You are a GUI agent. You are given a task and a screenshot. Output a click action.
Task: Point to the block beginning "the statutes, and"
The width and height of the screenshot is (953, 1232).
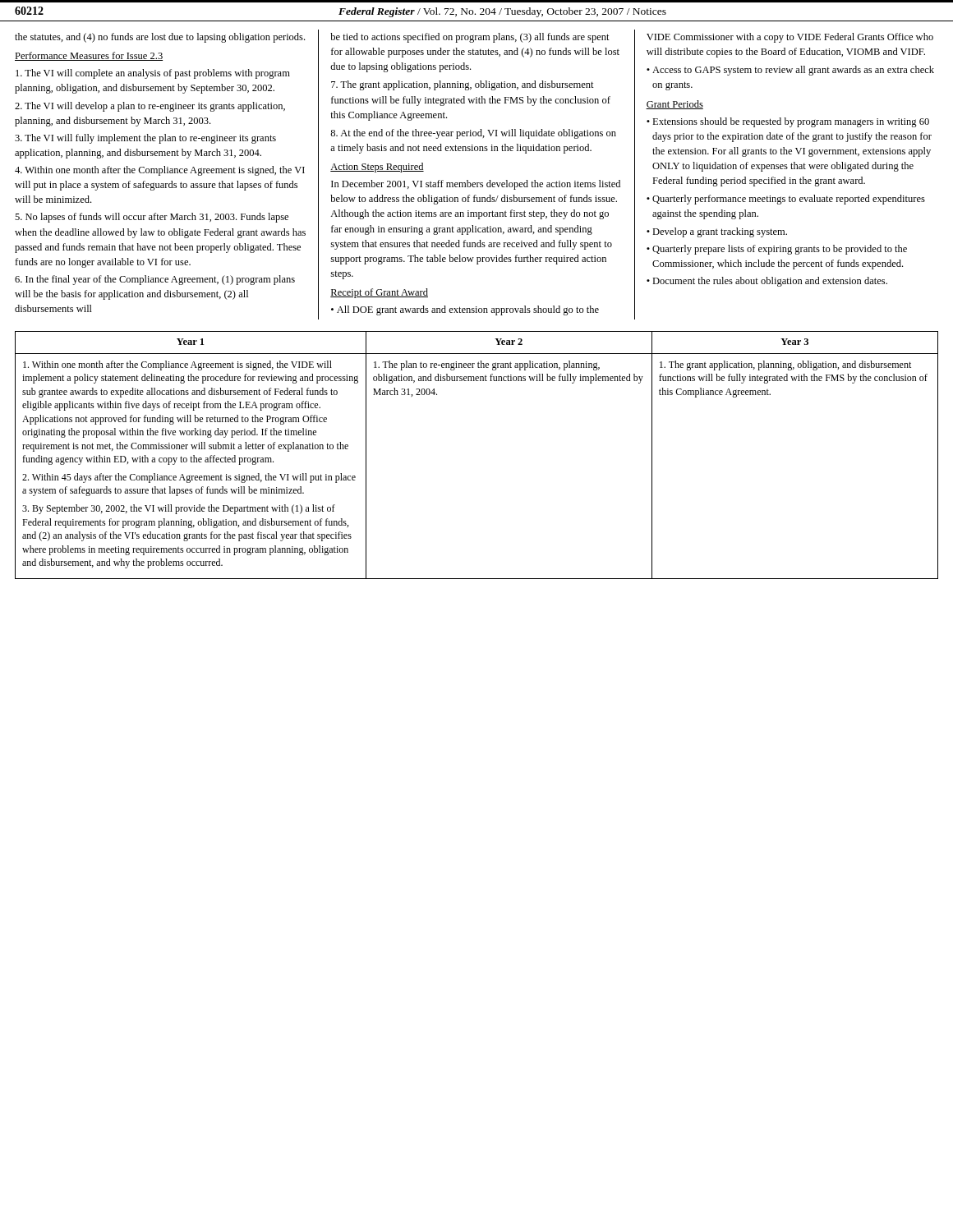pos(160,37)
